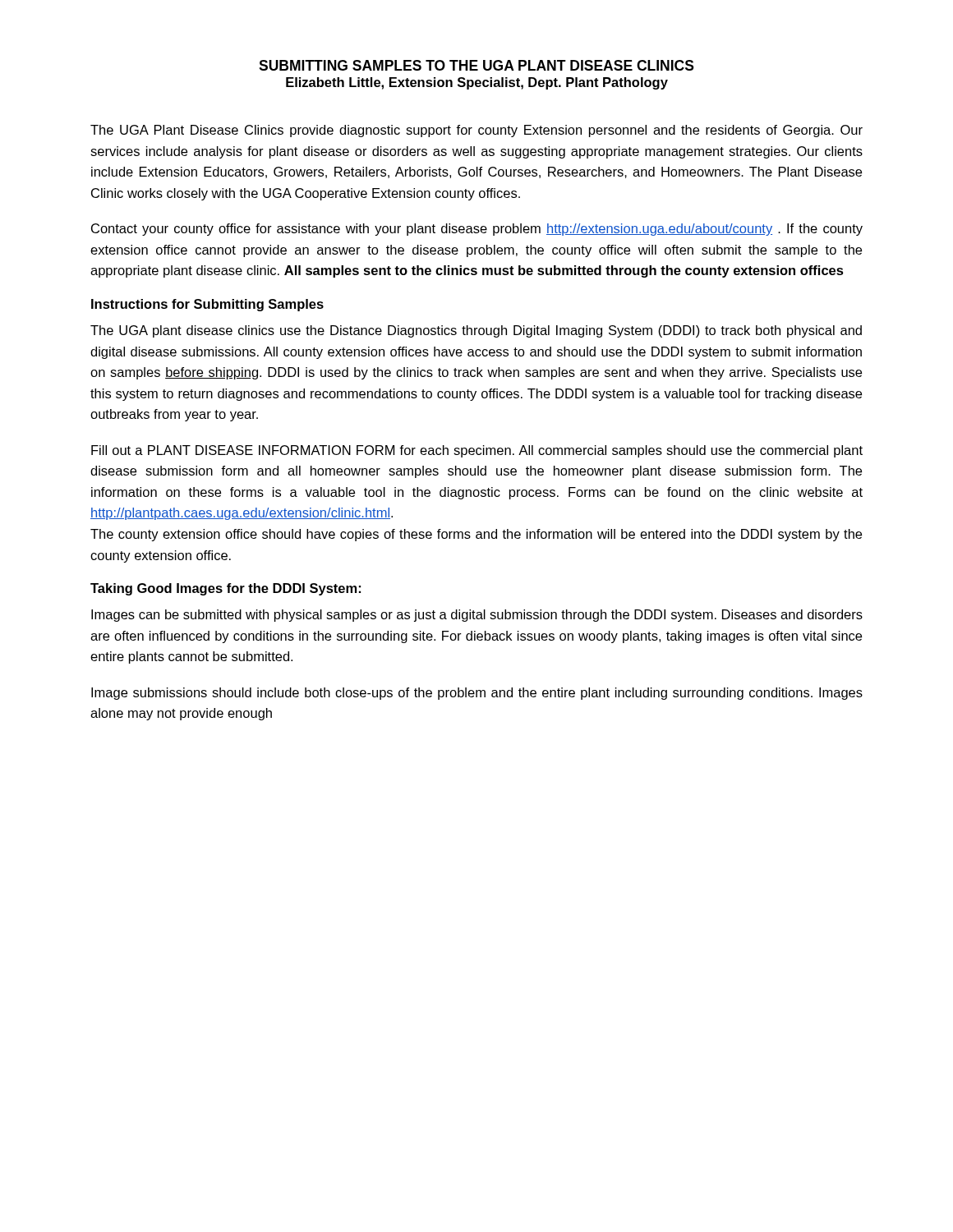953x1232 pixels.
Task: Click on the text block that reads "Image submissions should include both close-ups of"
Action: click(476, 703)
